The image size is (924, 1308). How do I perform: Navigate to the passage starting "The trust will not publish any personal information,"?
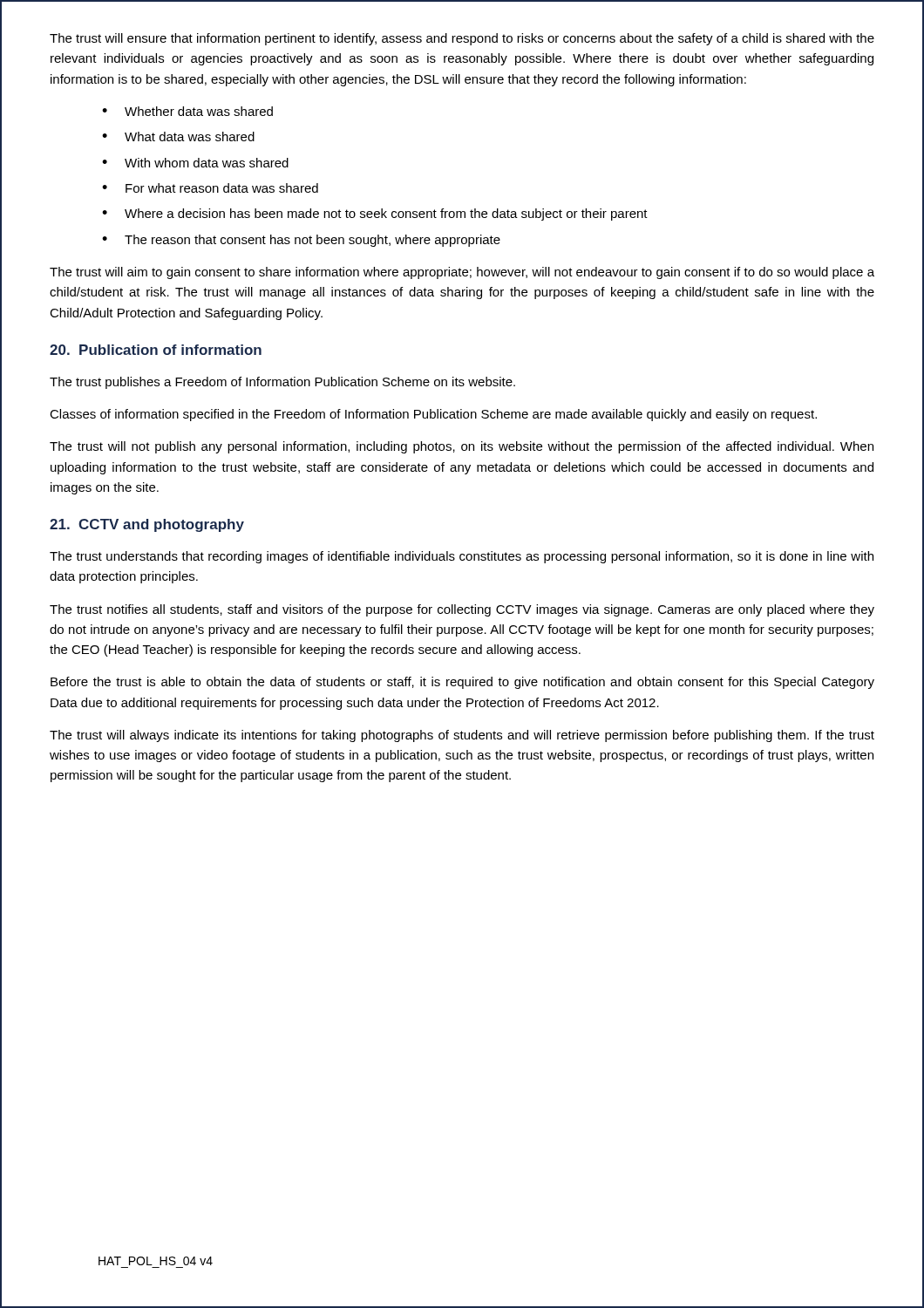462,467
